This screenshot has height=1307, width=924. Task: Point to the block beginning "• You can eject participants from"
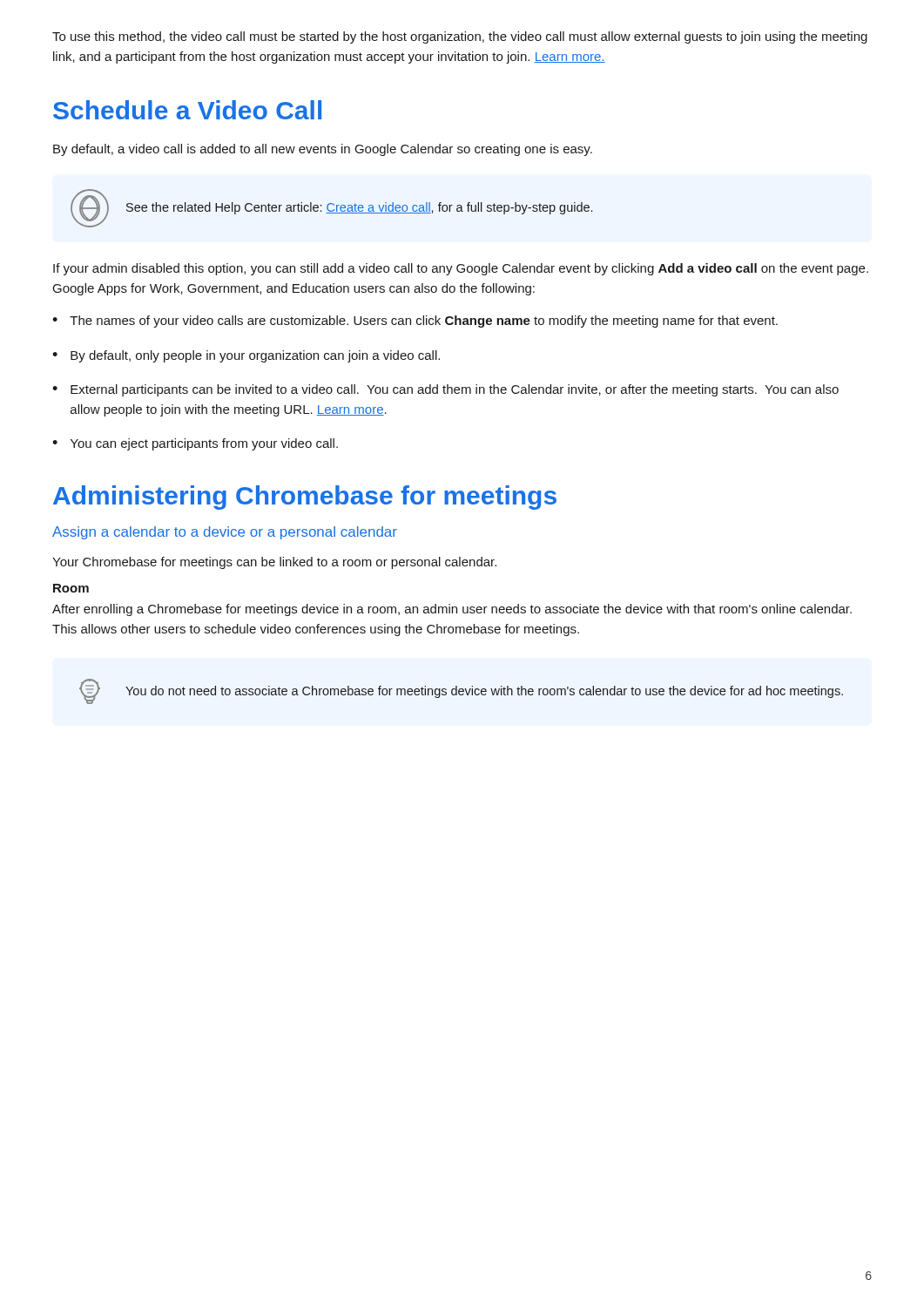[196, 443]
